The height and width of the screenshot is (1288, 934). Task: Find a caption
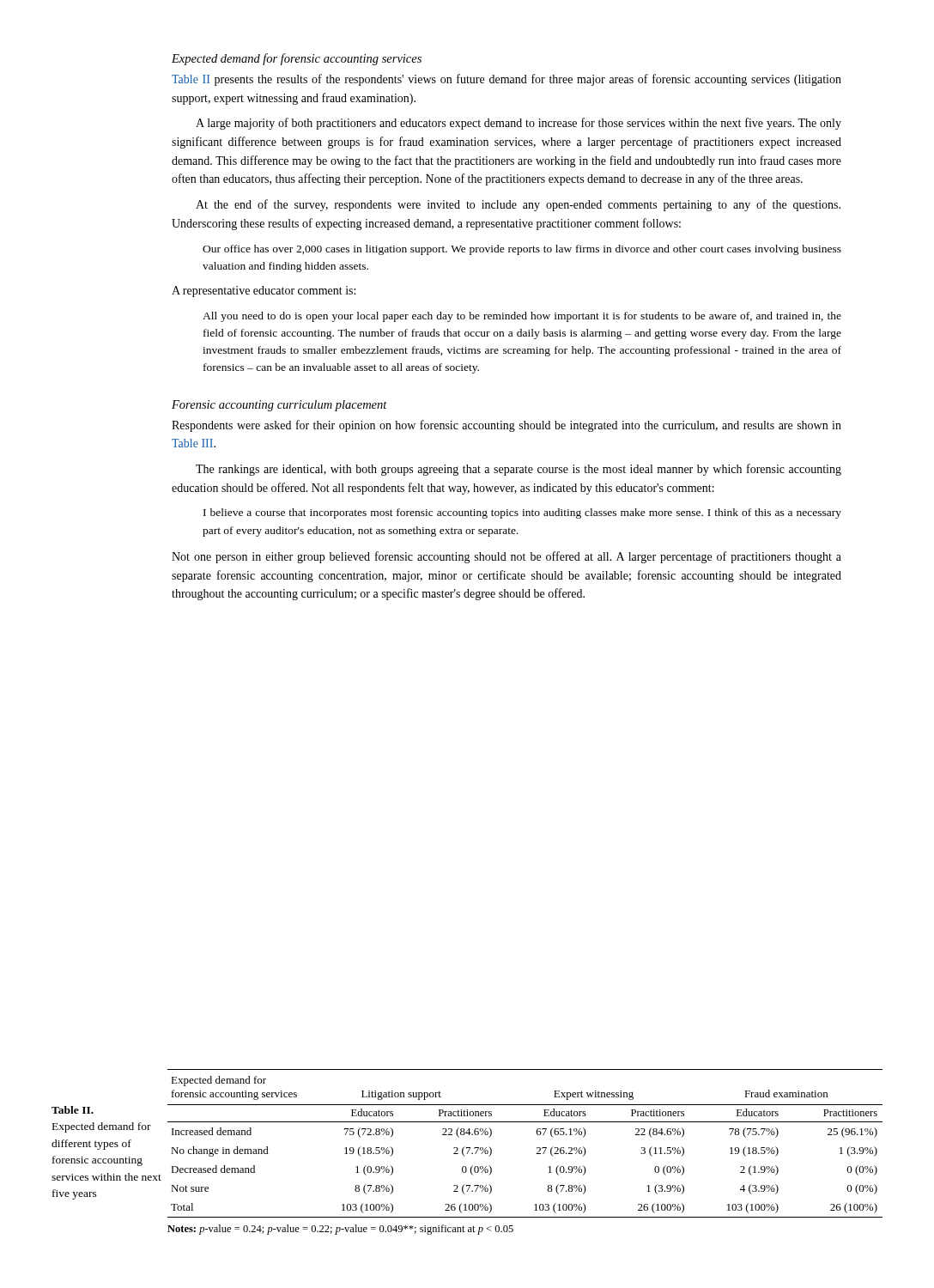pyautogui.click(x=106, y=1151)
